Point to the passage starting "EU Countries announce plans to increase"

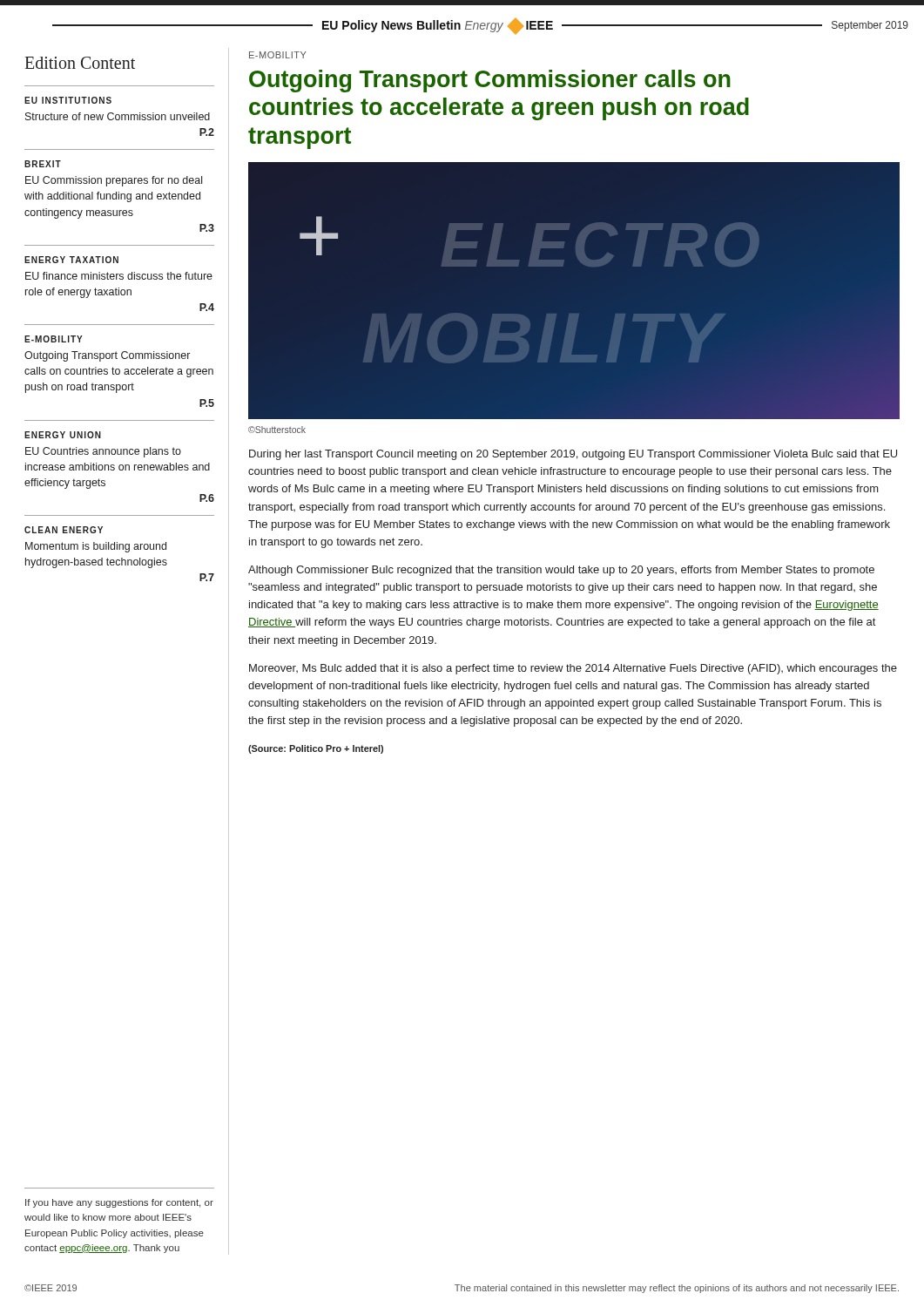[119, 475]
